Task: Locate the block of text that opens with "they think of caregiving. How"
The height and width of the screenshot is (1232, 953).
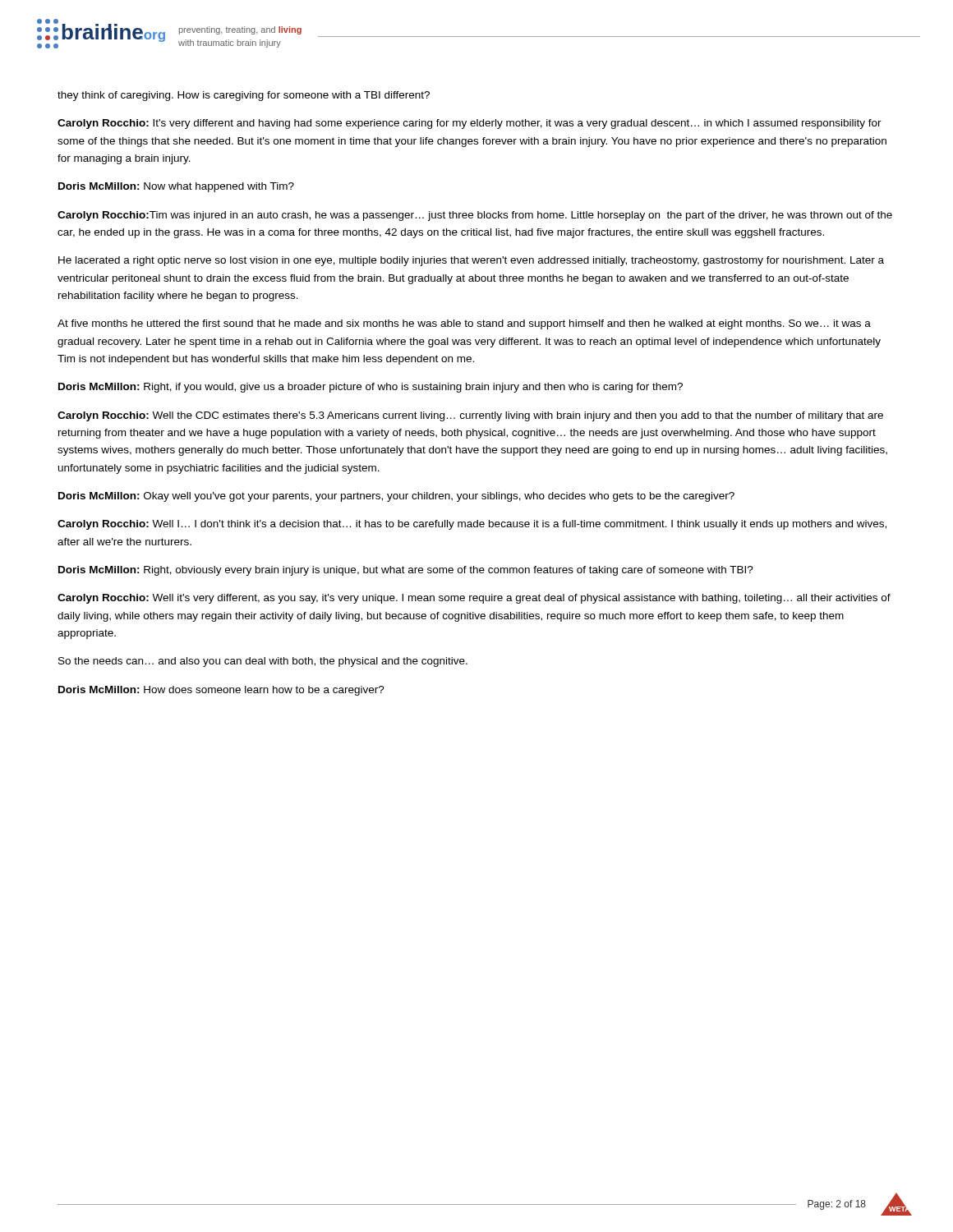Action: (x=244, y=95)
